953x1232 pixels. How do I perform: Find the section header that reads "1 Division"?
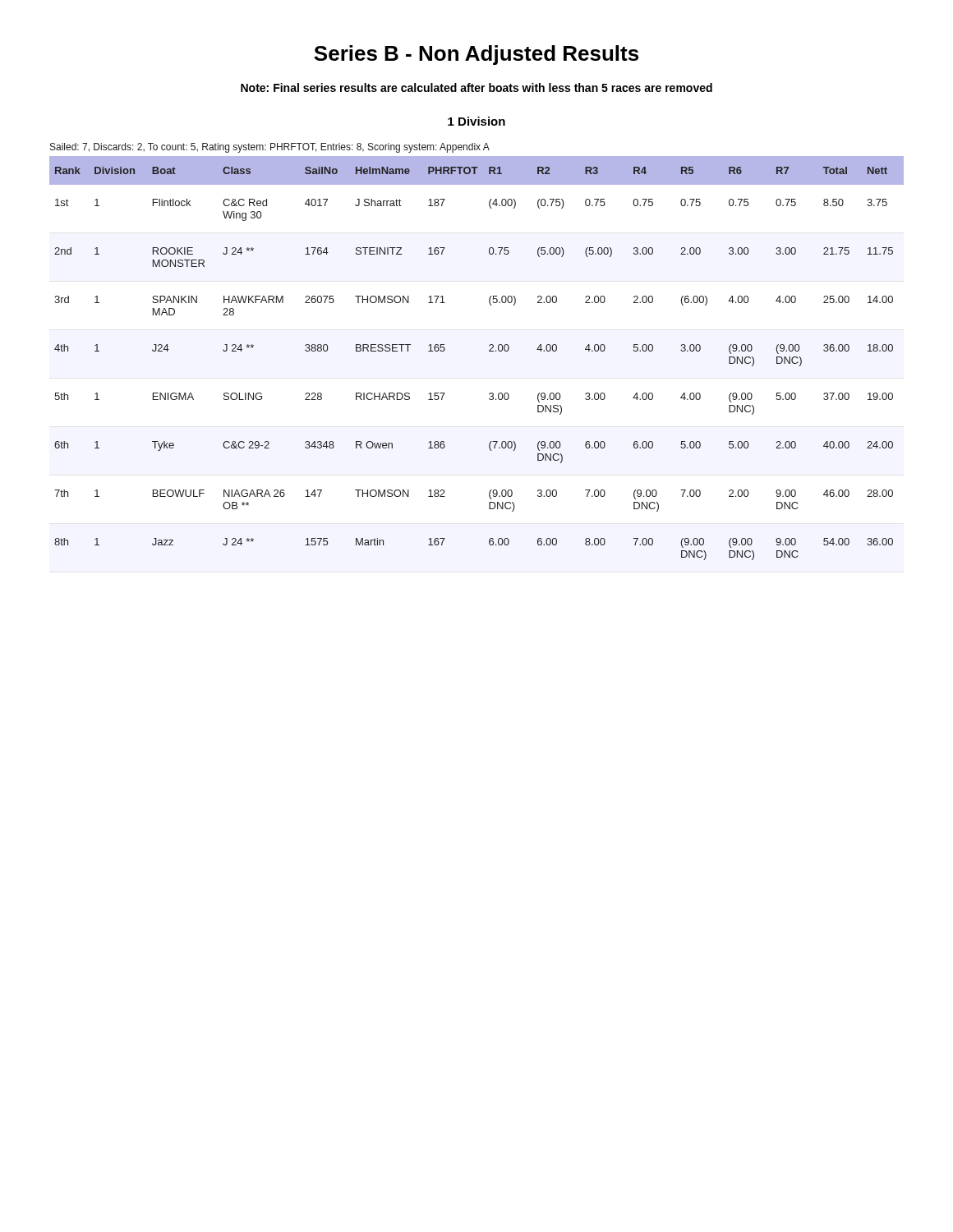476,121
